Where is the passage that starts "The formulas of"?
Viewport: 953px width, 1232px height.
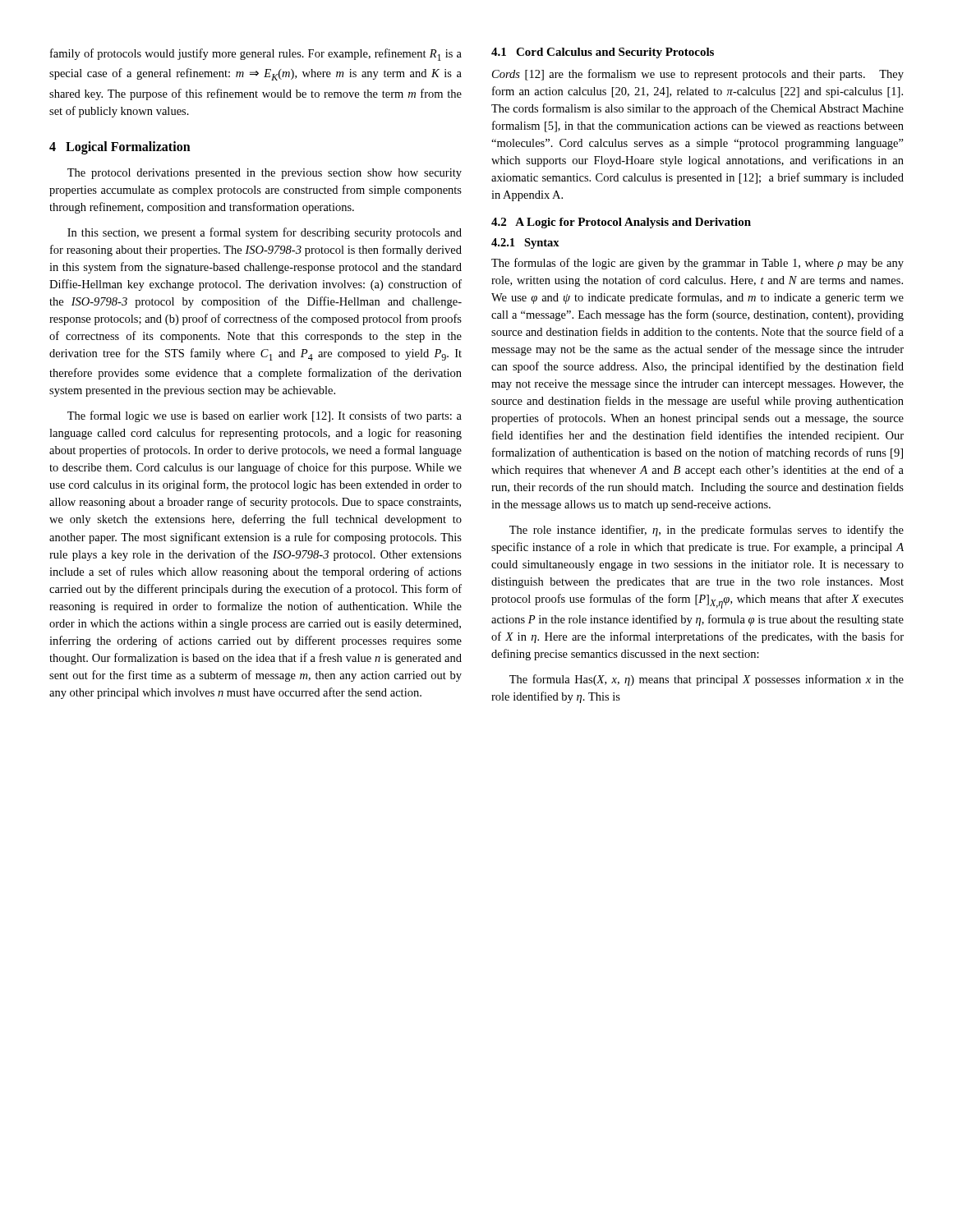[x=698, y=480]
